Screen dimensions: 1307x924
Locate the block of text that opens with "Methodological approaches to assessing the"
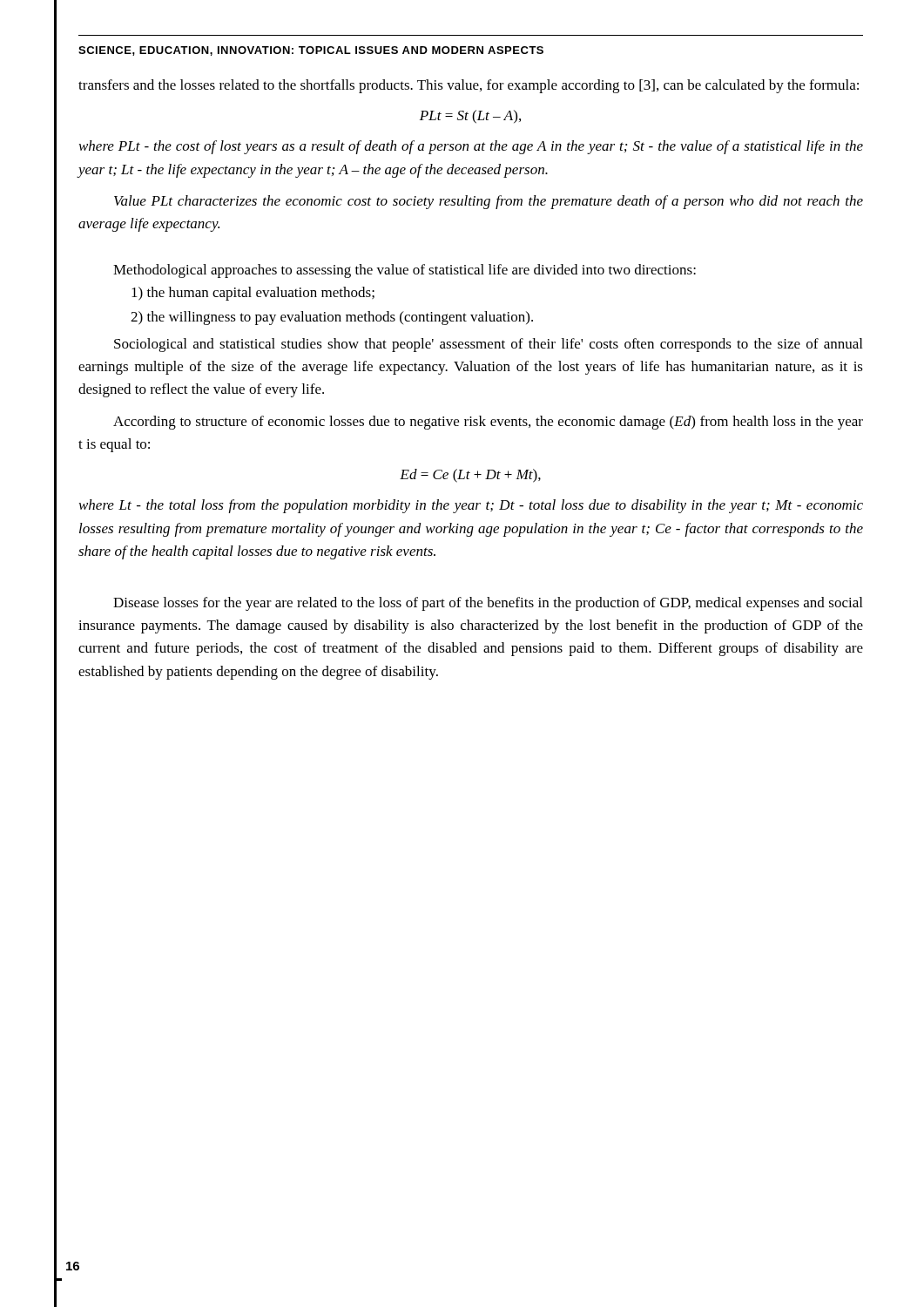405,269
